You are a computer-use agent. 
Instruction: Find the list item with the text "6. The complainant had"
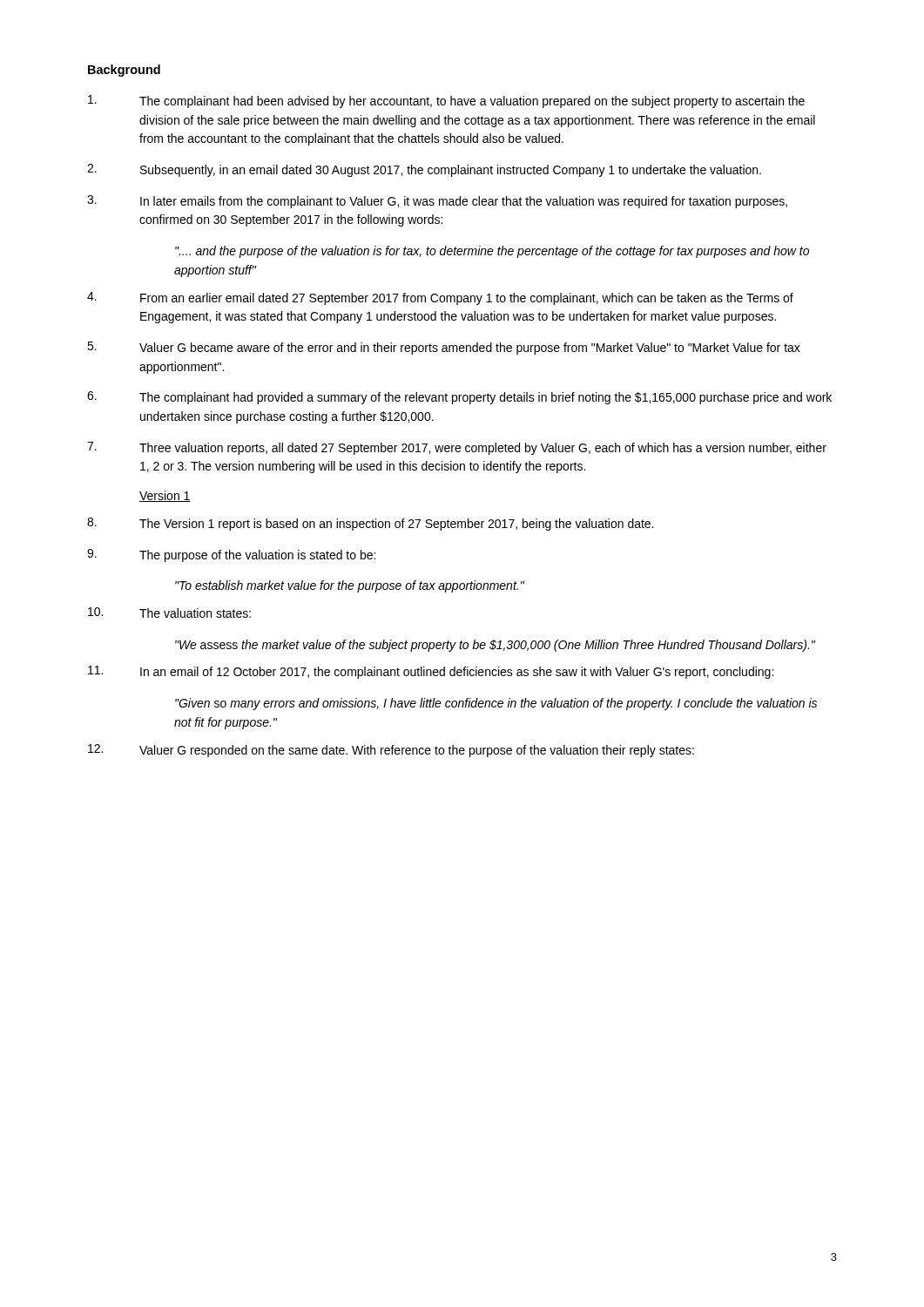coord(462,408)
